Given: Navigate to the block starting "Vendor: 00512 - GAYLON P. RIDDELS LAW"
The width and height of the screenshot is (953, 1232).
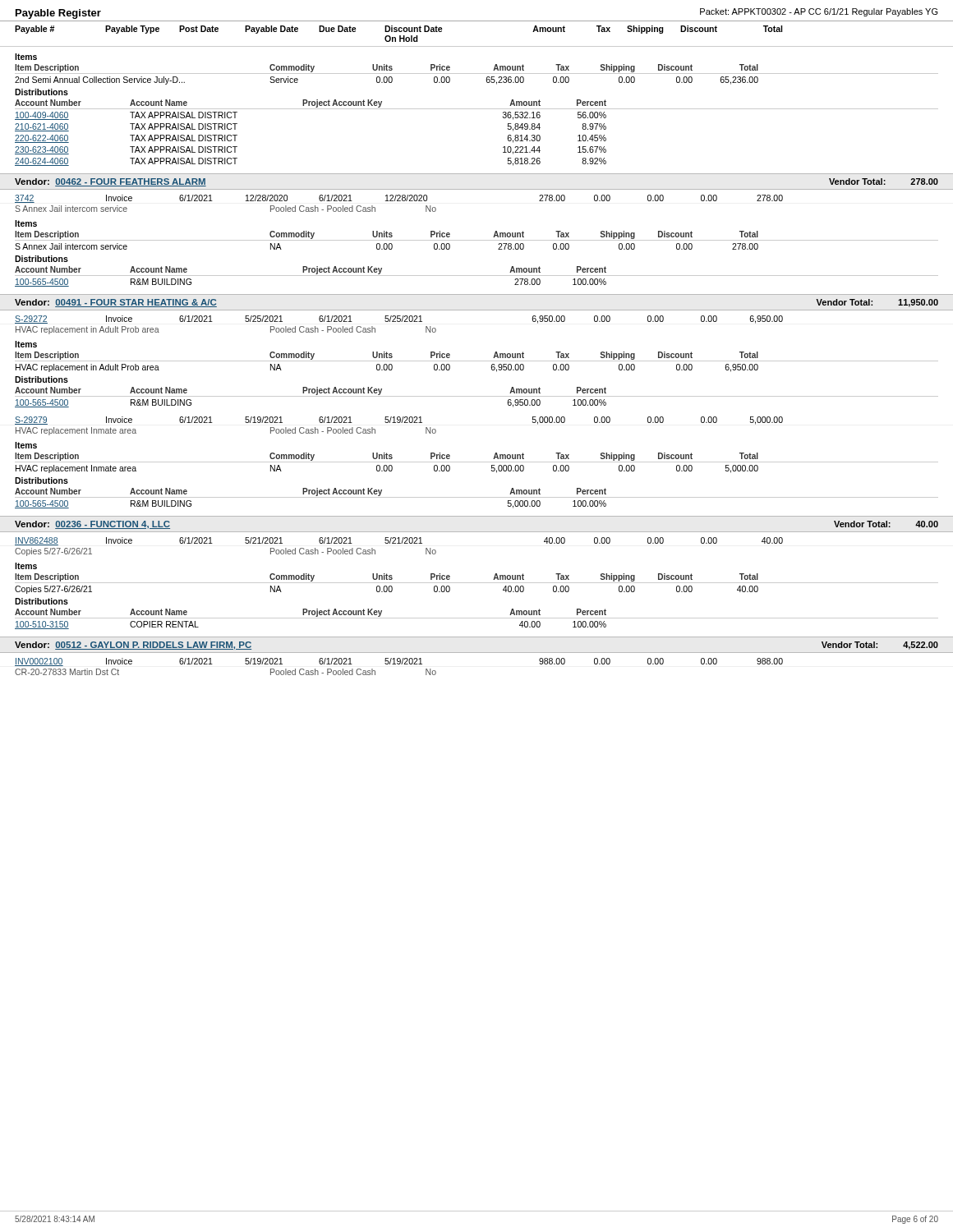Looking at the screenshot, I should point(145,645).
